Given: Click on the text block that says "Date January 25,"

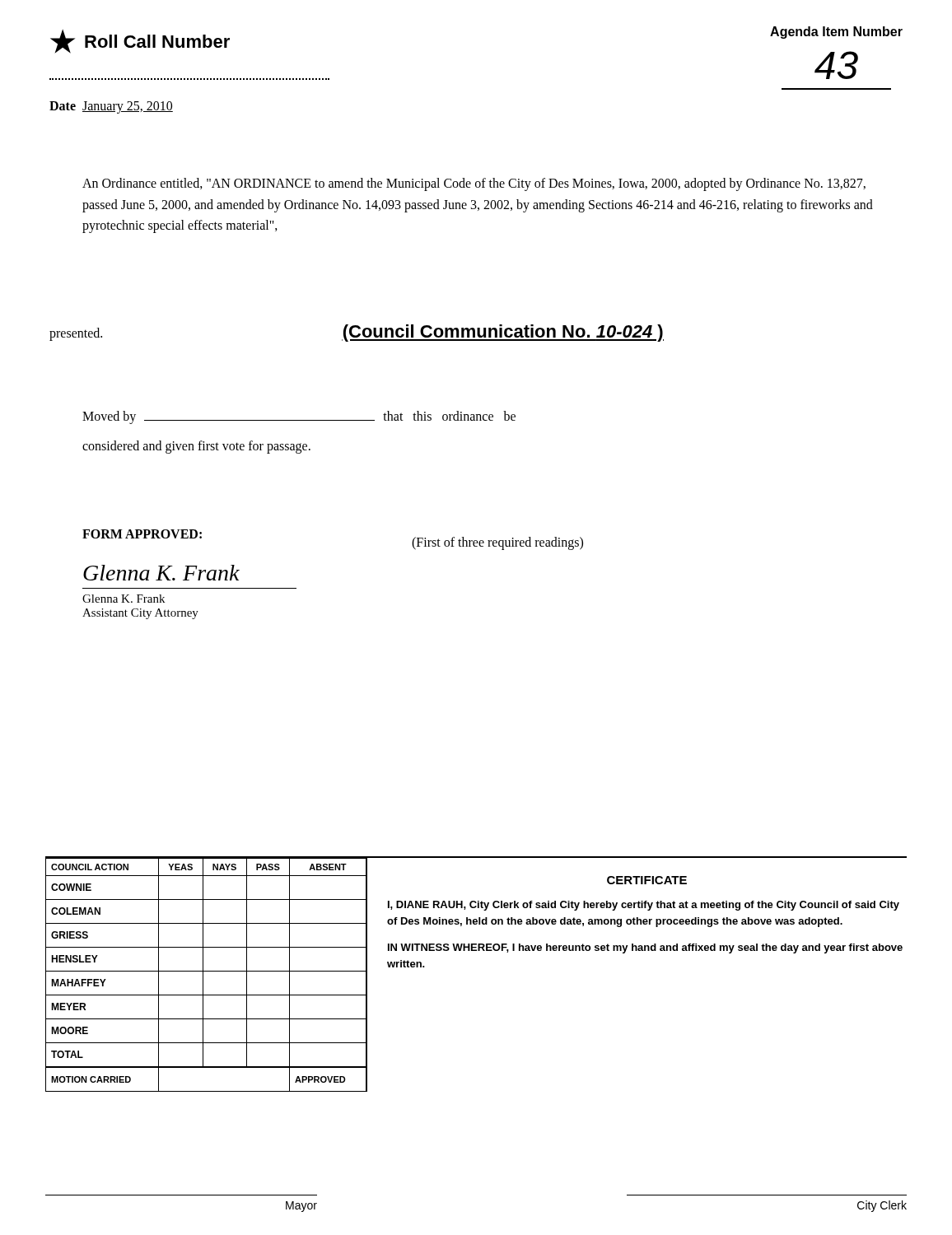Looking at the screenshot, I should (111, 106).
